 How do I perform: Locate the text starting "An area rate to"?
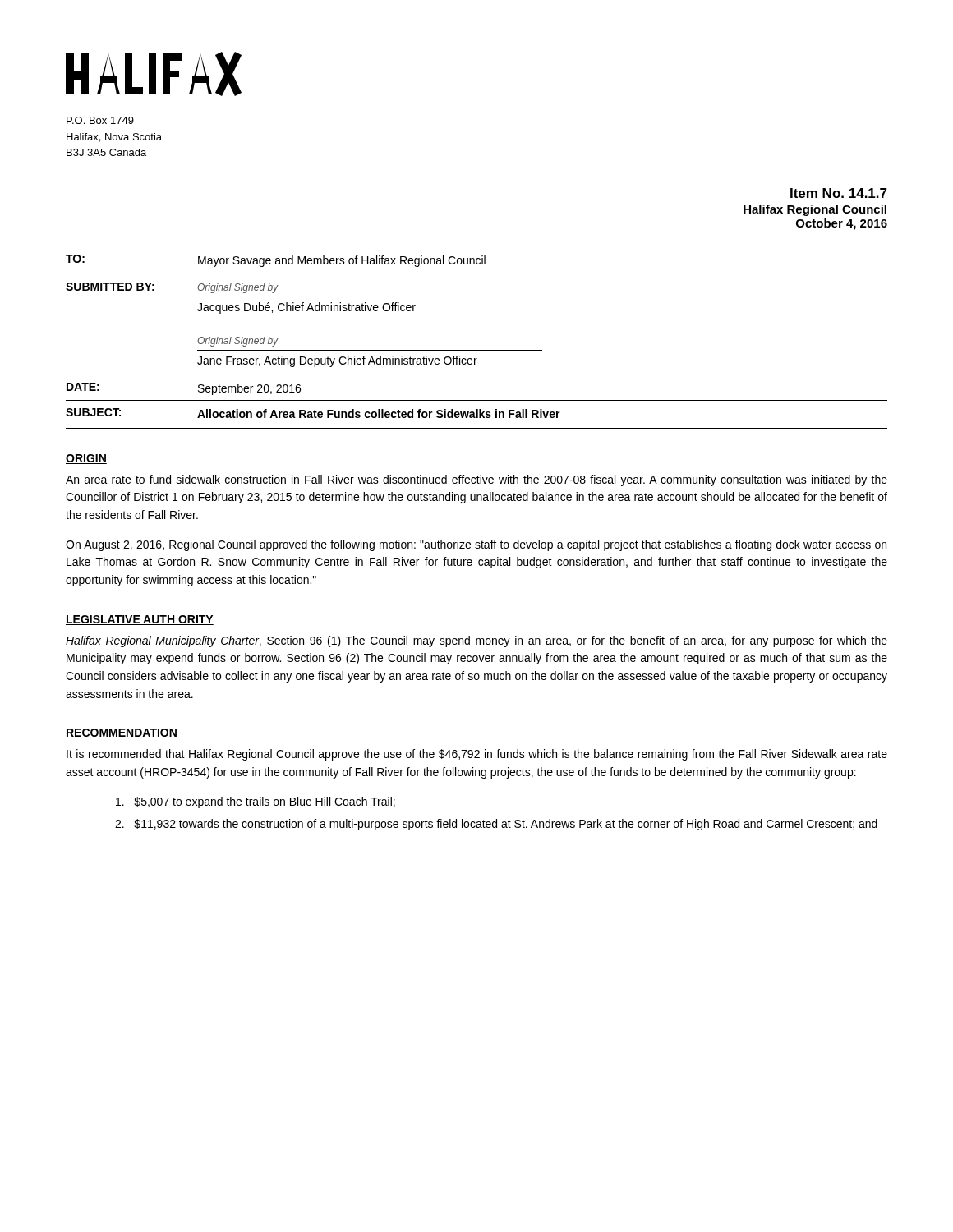(476, 497)
